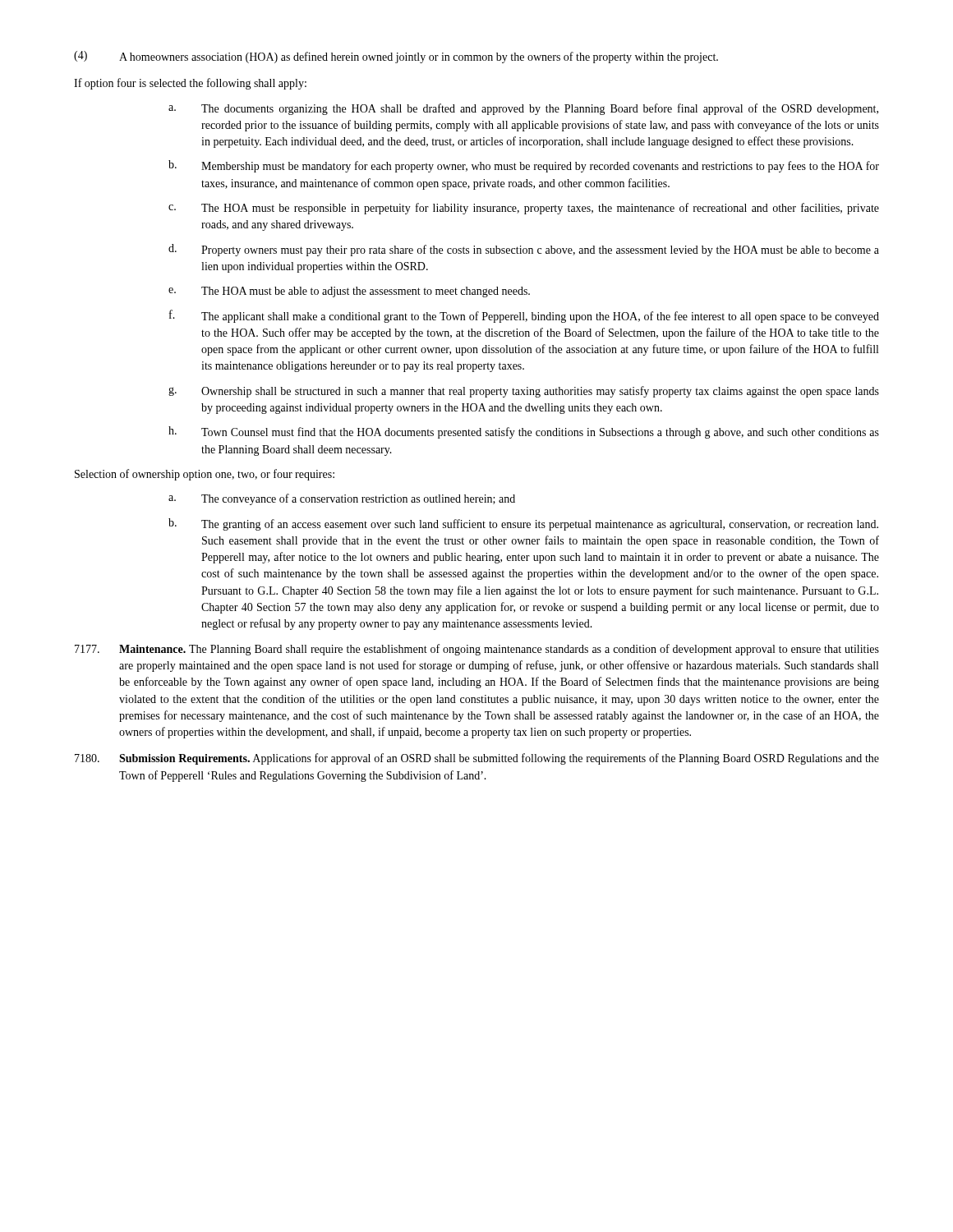953x1232 pixels.
Task: Point to the block beginning "a. The conveyance of a"
Action: [524, 500]
